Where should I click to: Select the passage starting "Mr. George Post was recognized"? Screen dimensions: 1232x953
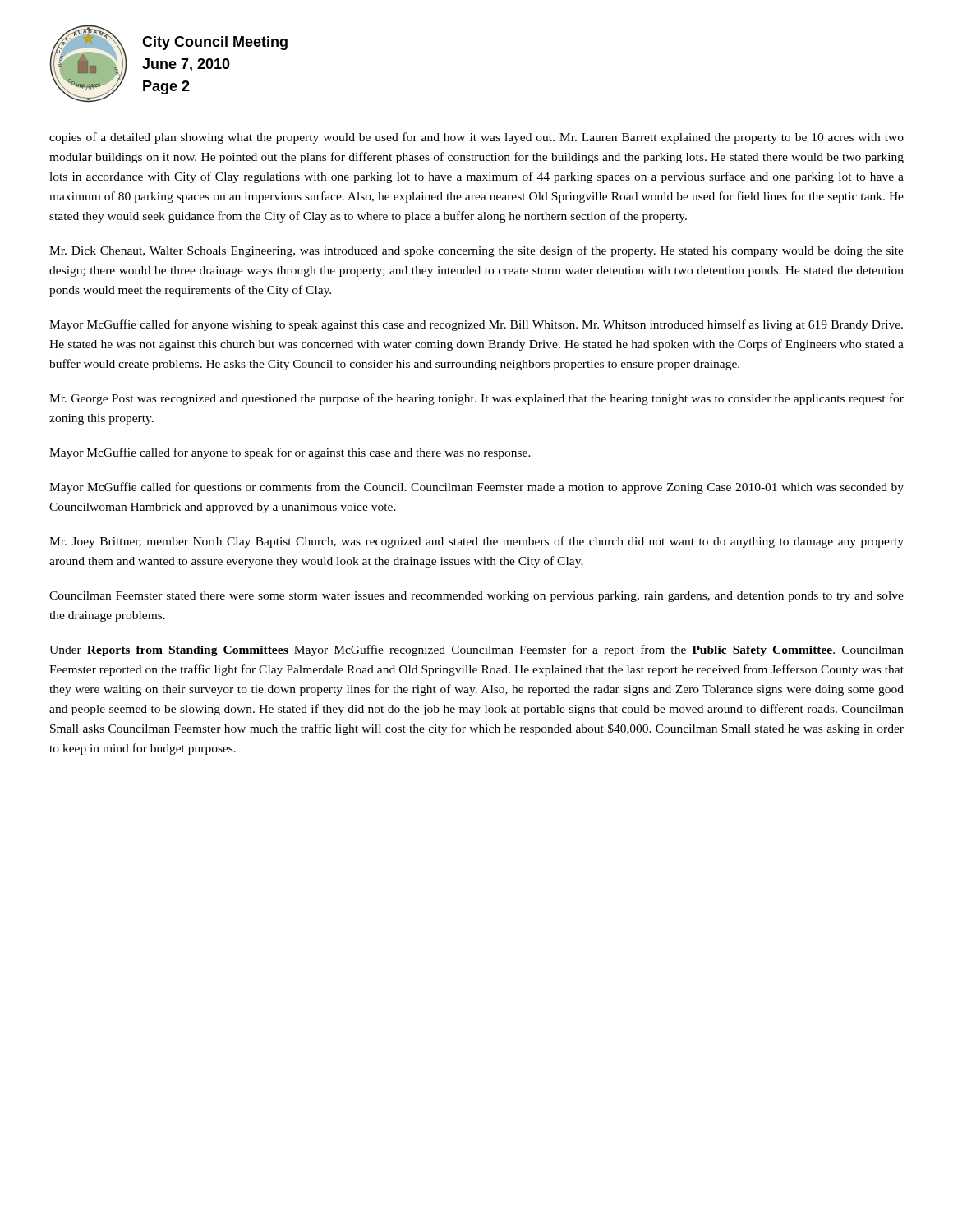click(x=476, y=408)
